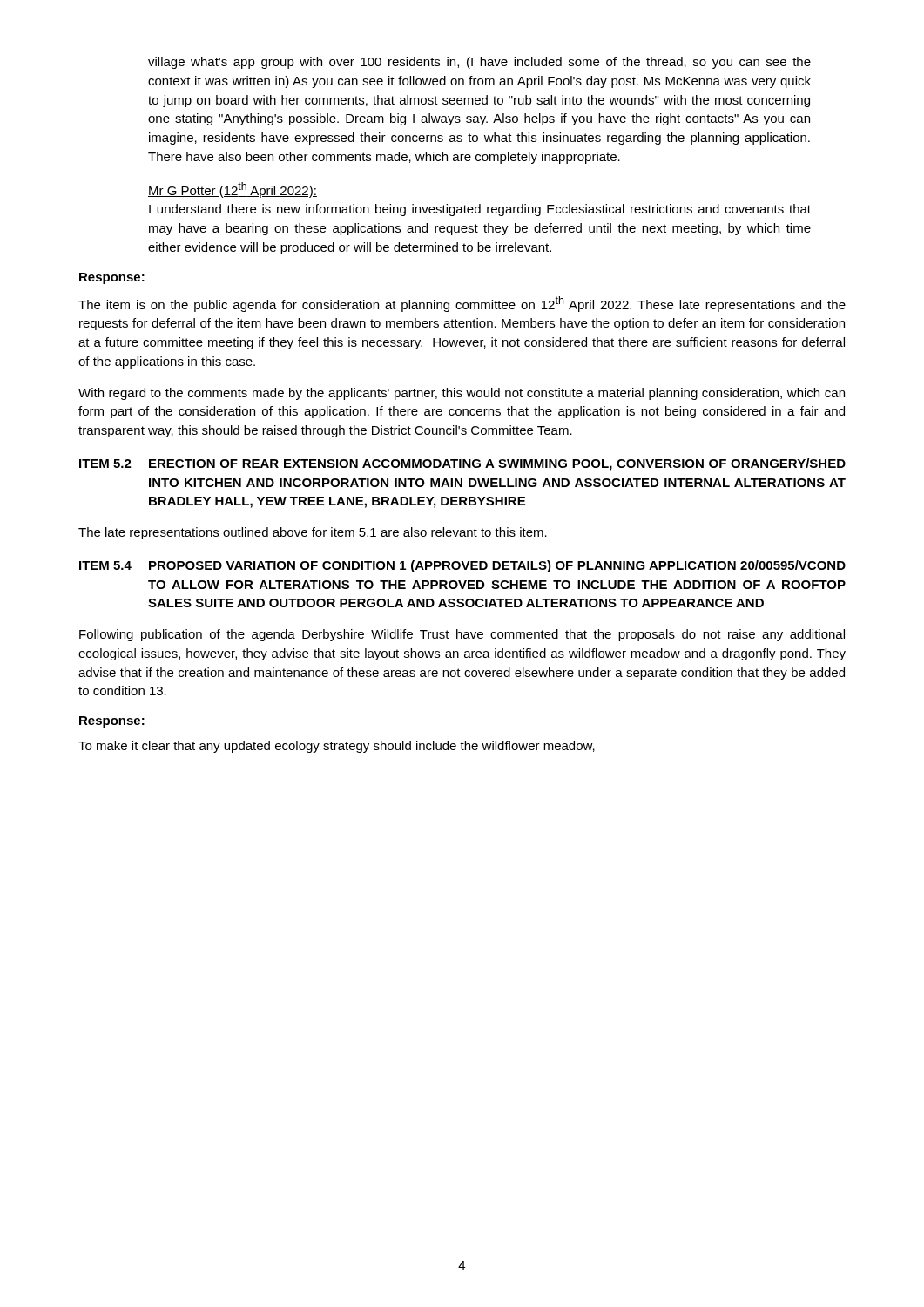Navigate to the text block starting "village what's app group with over 100 residents"
Image resolution: width=924 pixels, height=1307 pixels.
(x=479, y=109)
